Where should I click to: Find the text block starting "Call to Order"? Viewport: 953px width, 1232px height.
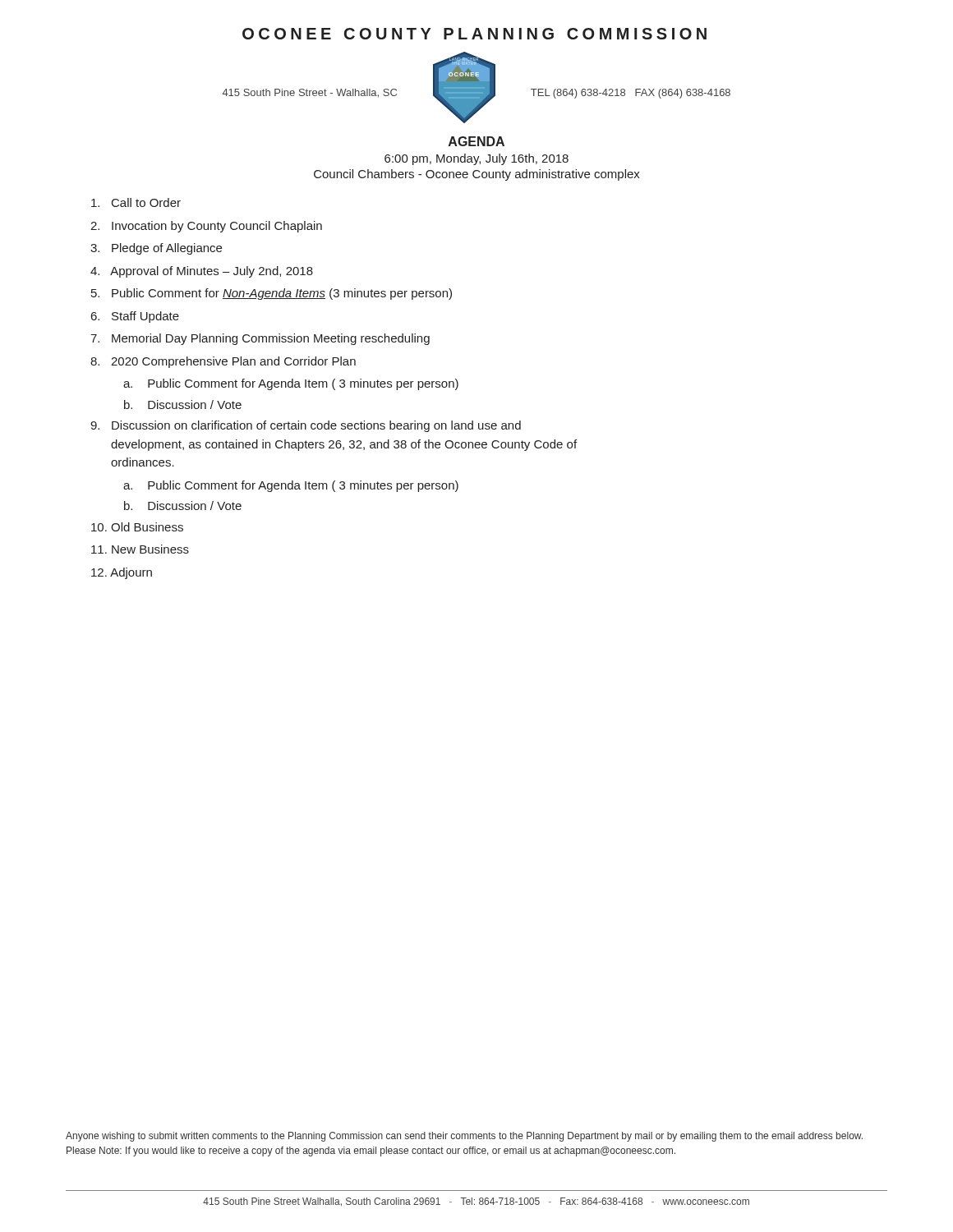click(136, 202)
